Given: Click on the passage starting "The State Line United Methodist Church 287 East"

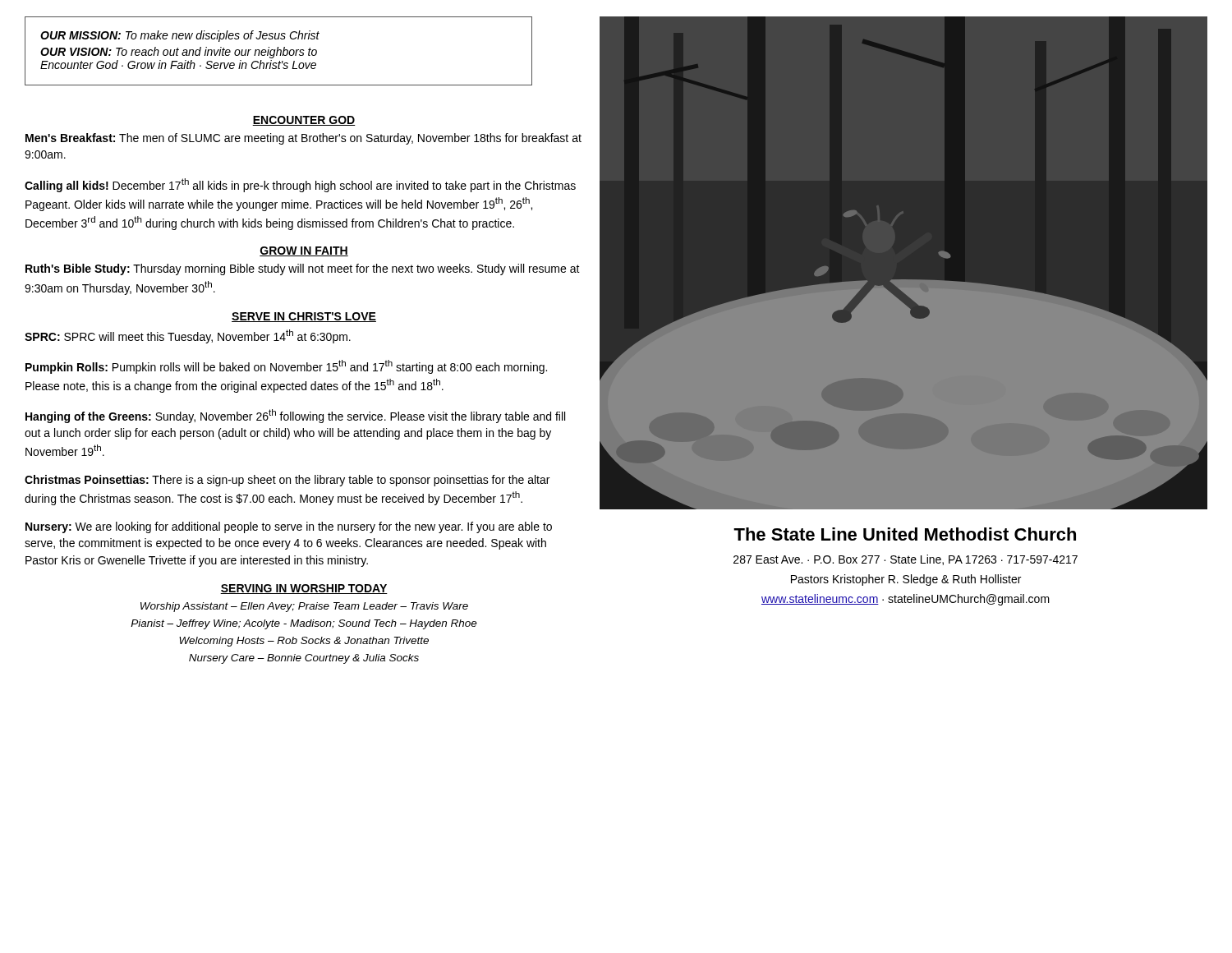Looking at the screenshot, I should click(x=906, y=567).
